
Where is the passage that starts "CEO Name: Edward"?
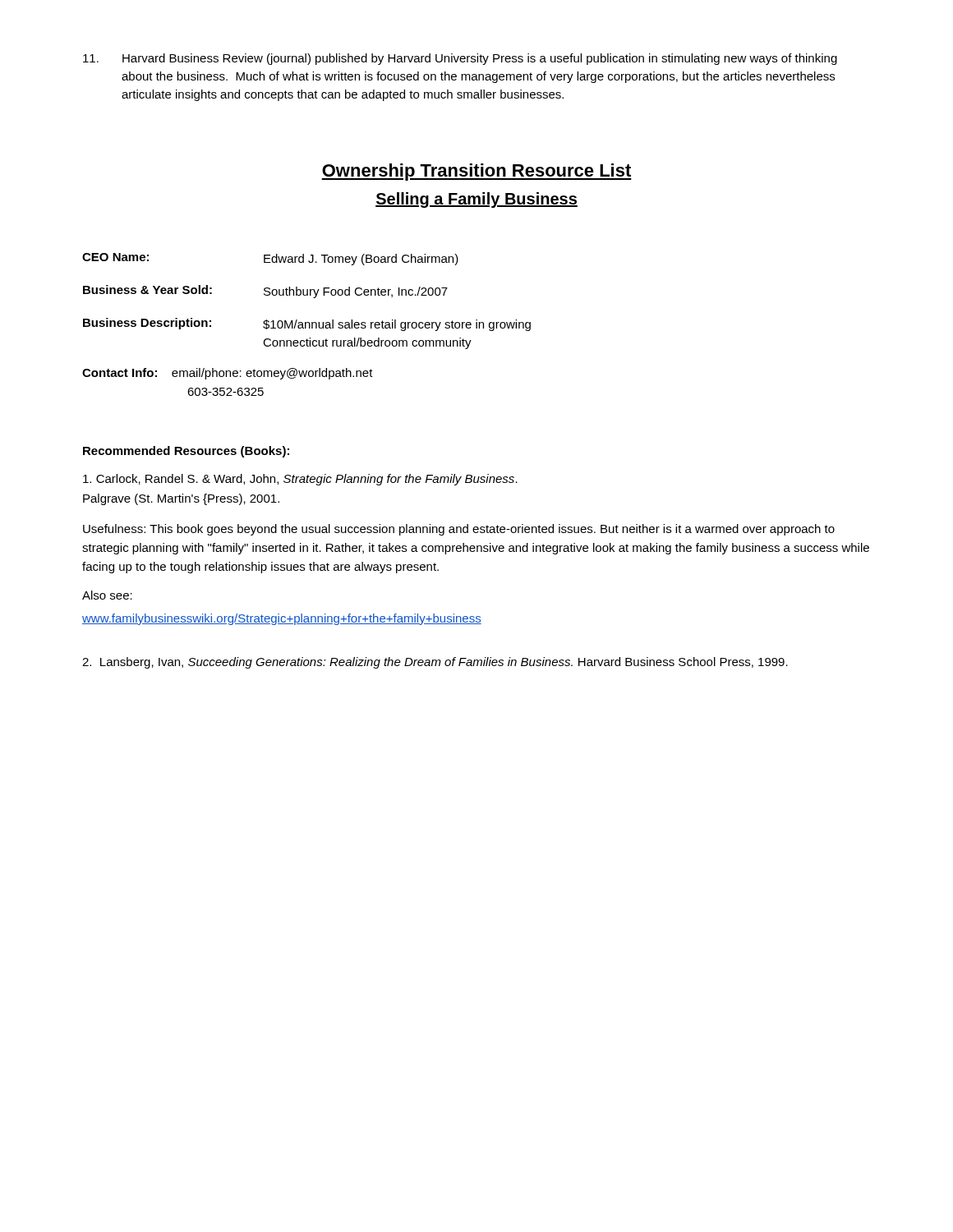(x=270, y=259)
